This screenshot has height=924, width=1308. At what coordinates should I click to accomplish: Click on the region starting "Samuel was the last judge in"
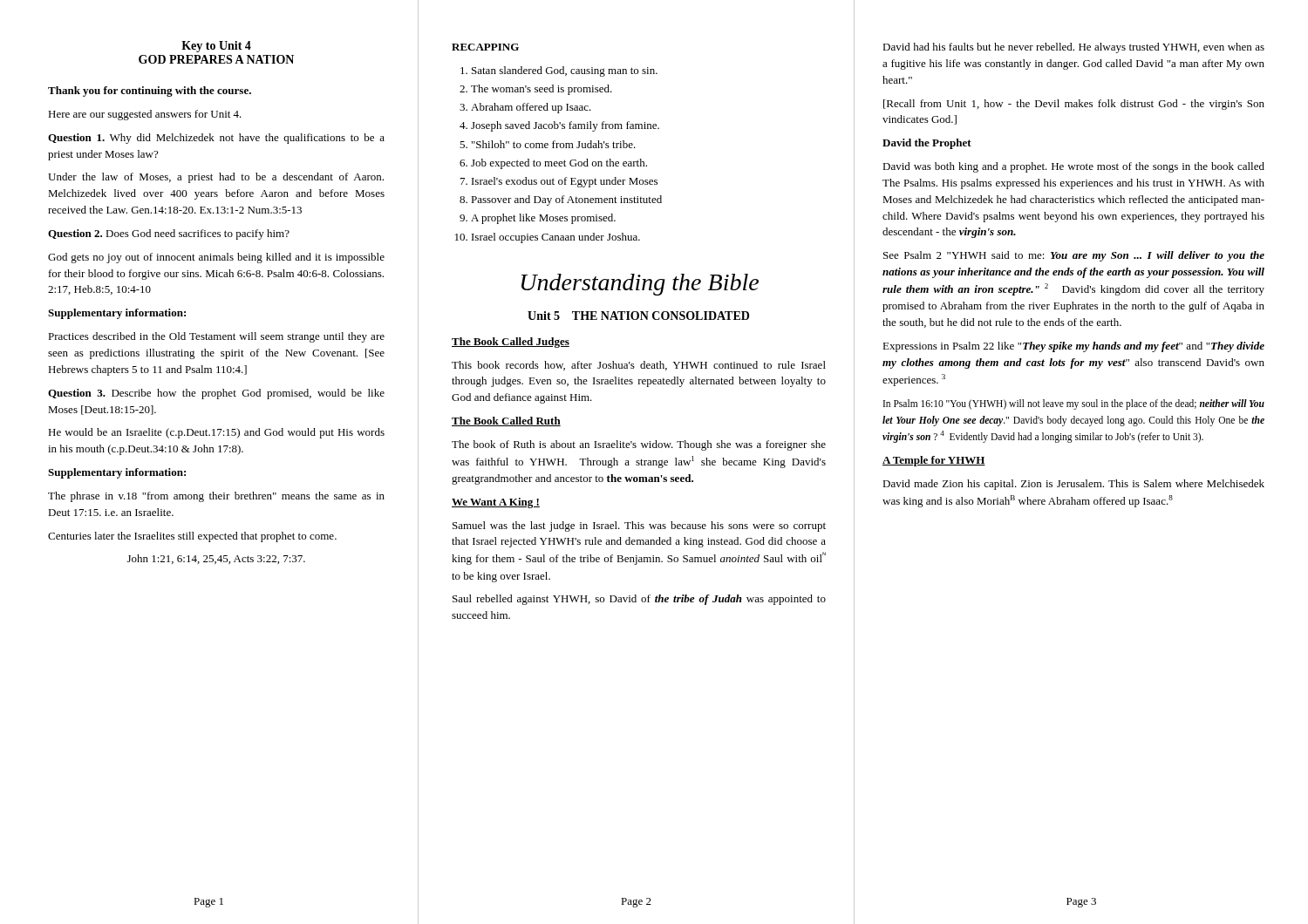tap(639, 551)
